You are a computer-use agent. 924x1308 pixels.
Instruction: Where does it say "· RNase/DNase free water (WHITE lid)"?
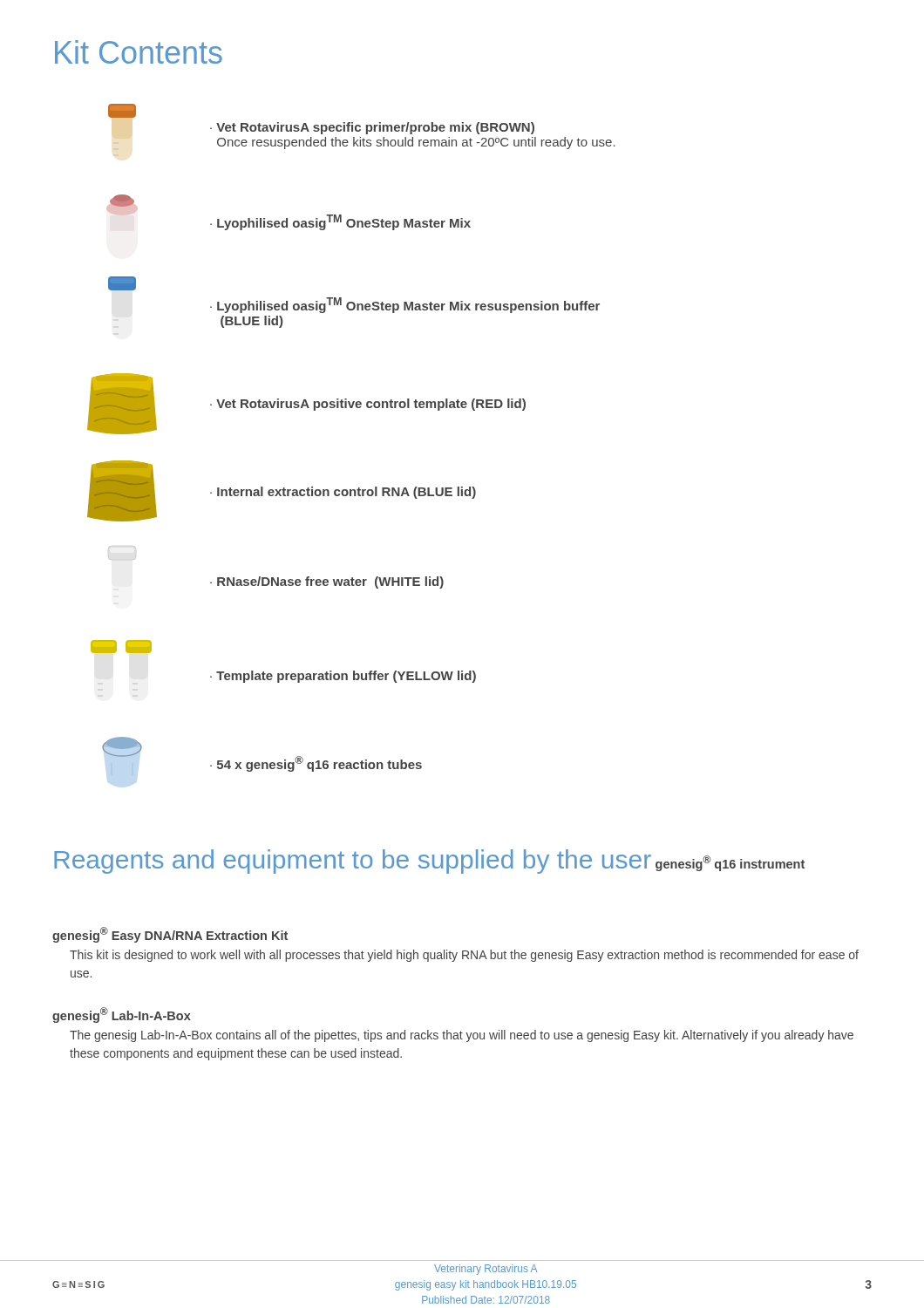327,582
